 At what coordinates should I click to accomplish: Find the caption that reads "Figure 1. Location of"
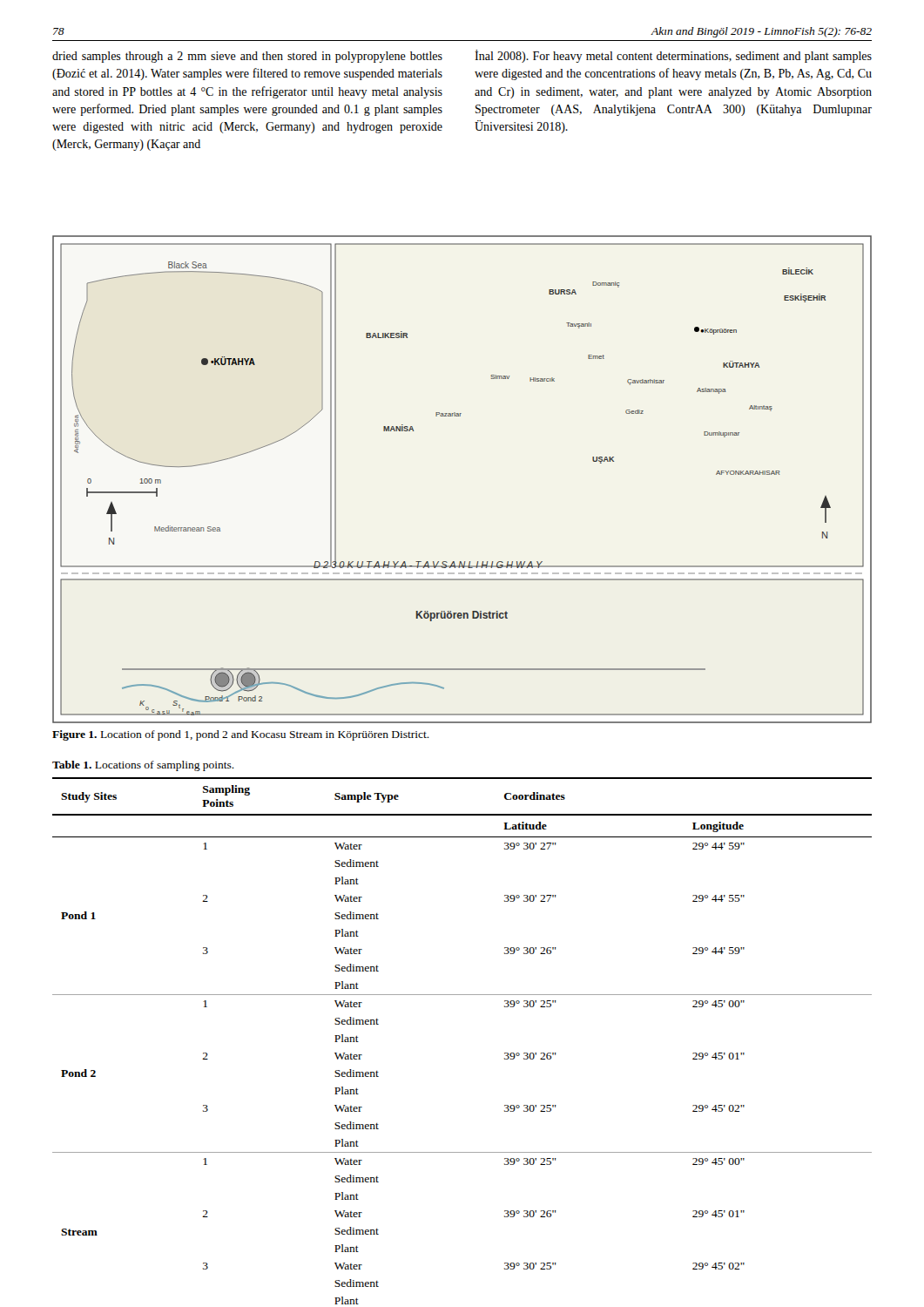pos(241,734)
